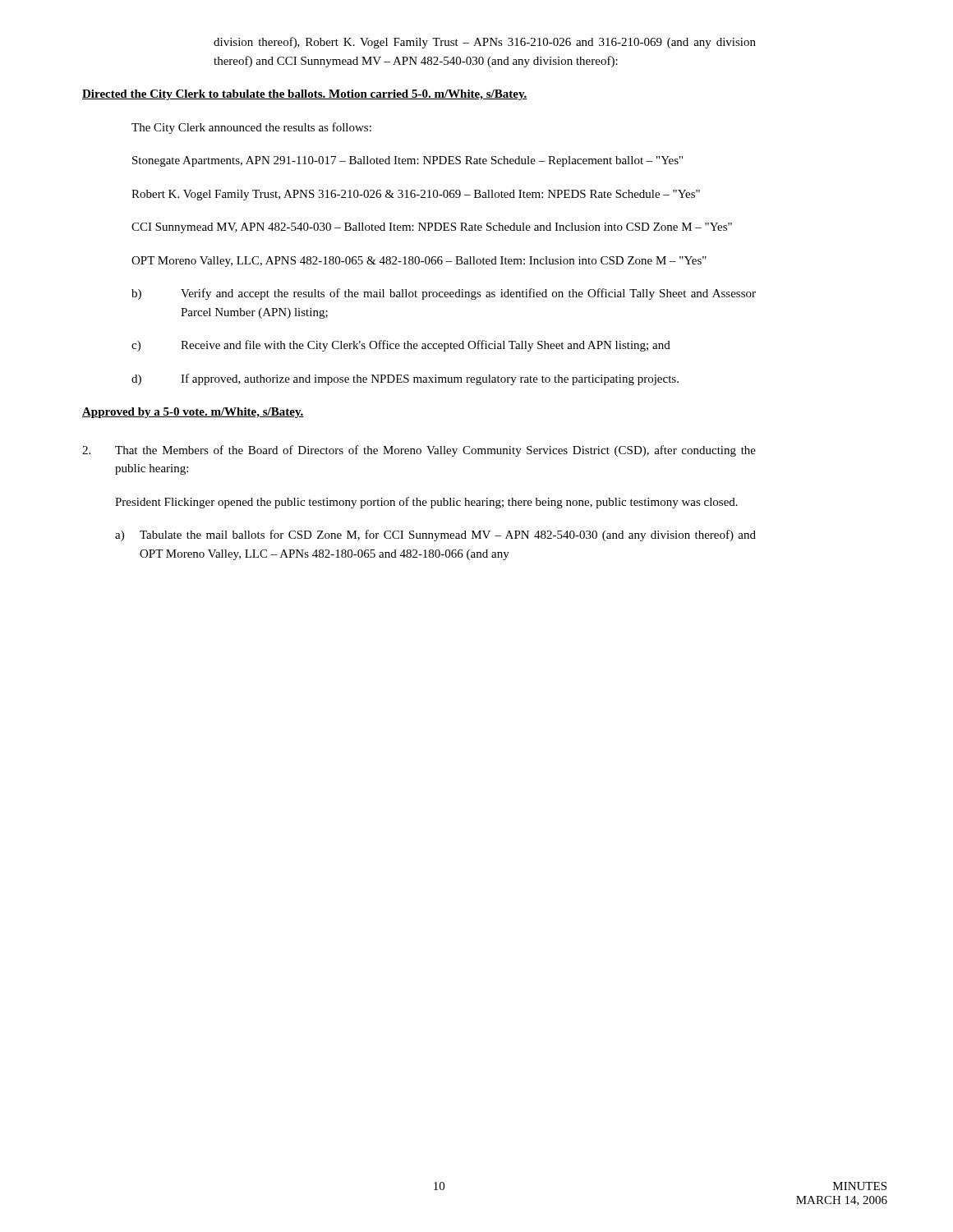Viewport: 953px width, 1232px height.
Task: Point to the text block starting "a) Tabulate the mail ballots for"
Action: pos(435,544)
